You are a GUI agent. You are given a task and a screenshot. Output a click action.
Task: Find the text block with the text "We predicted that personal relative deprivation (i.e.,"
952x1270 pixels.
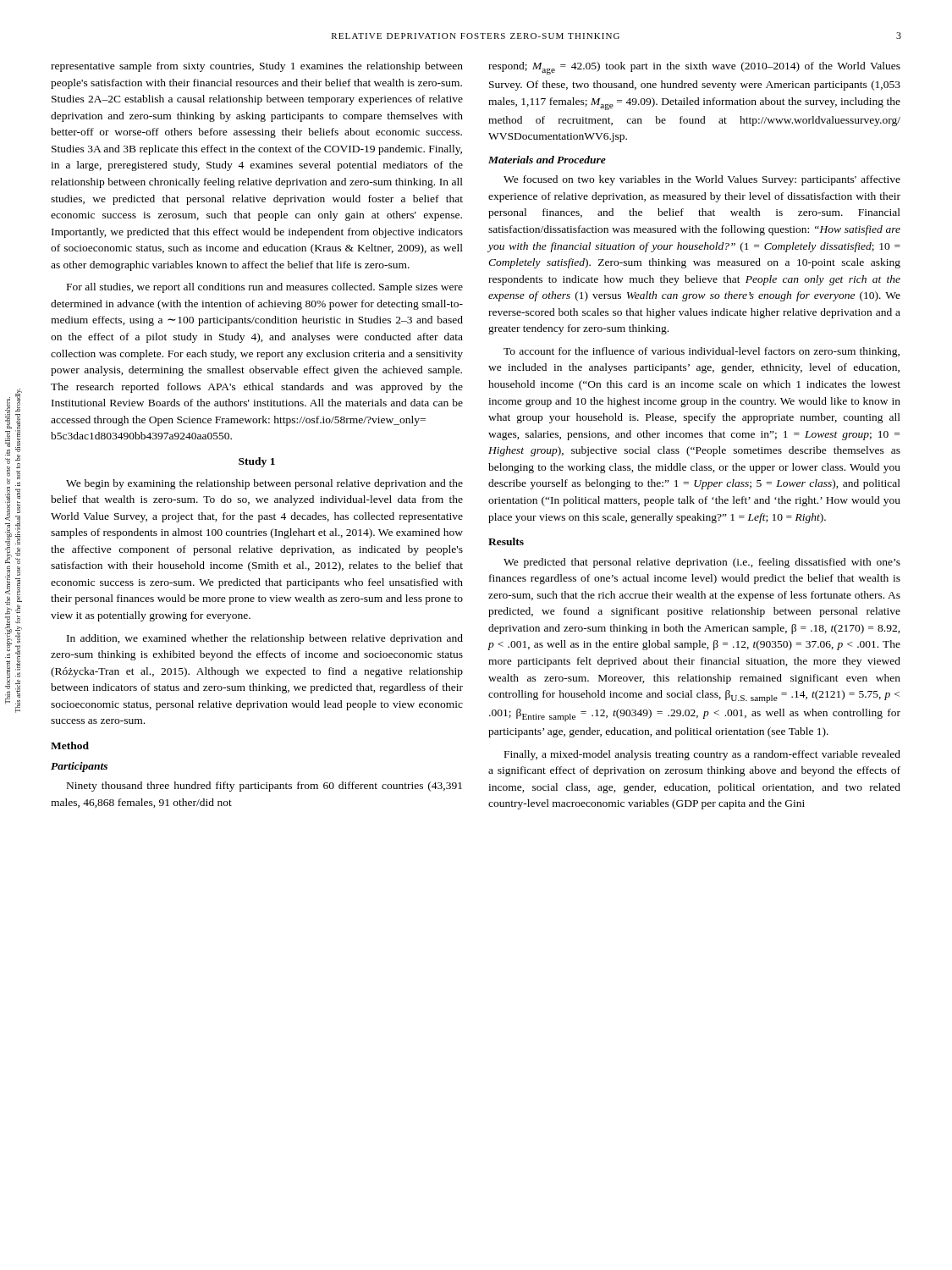694,647
